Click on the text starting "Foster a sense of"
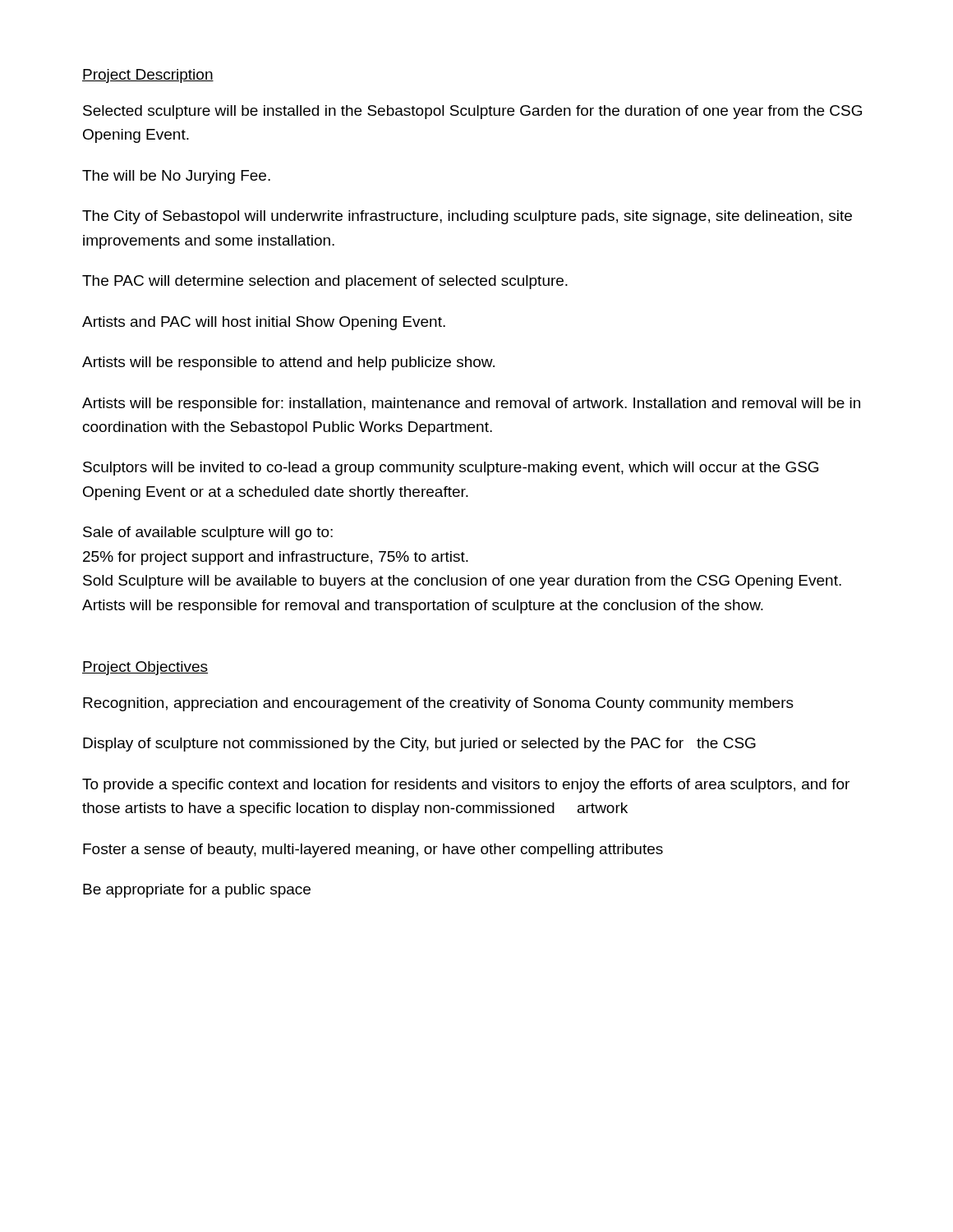Screen dimensions: 1232x953 373,849
